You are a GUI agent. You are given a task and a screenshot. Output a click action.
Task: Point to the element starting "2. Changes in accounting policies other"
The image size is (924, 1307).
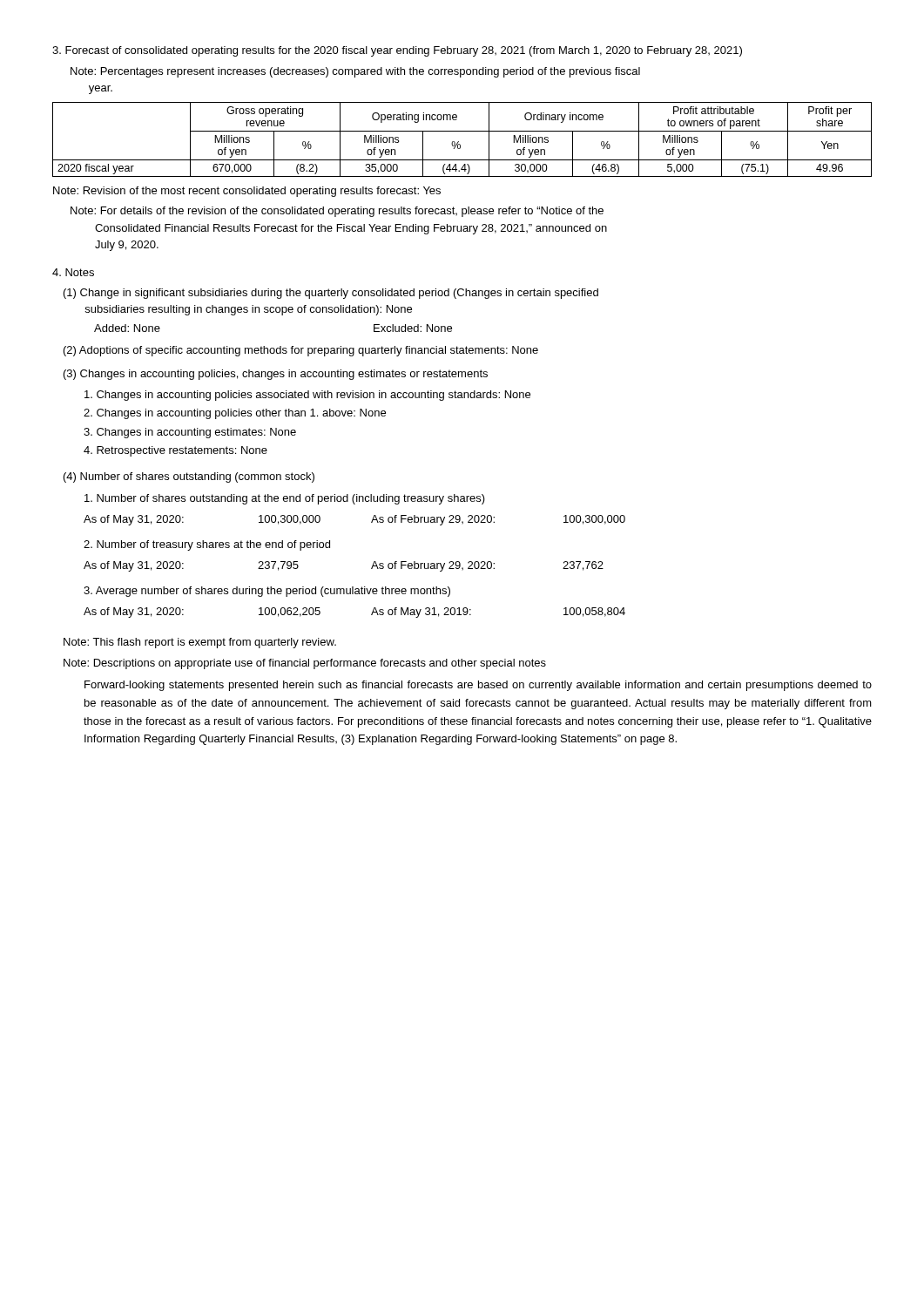point(235,413)
